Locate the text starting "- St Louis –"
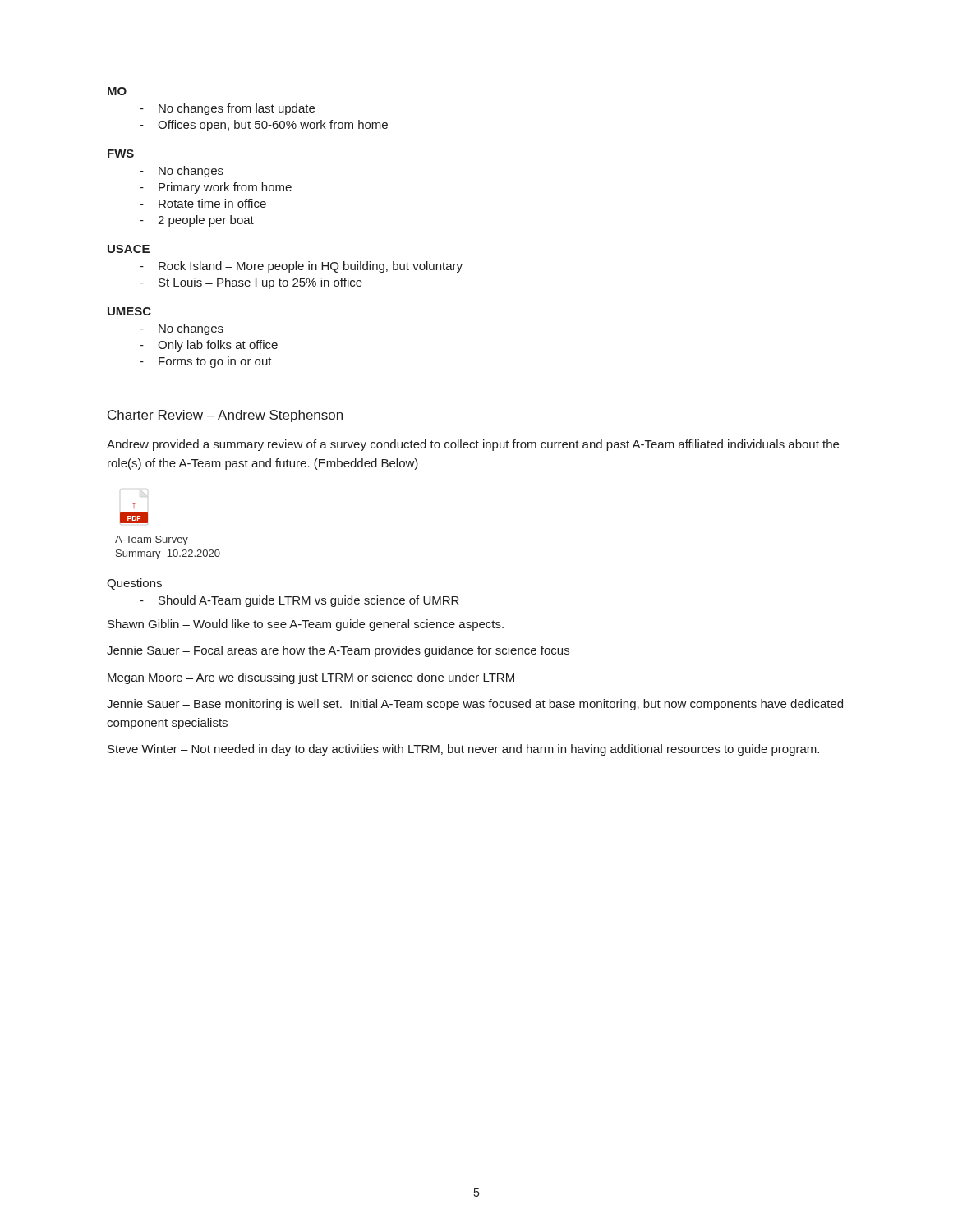The height and width of the screenshot is (1232, 953). click(251, 283)
